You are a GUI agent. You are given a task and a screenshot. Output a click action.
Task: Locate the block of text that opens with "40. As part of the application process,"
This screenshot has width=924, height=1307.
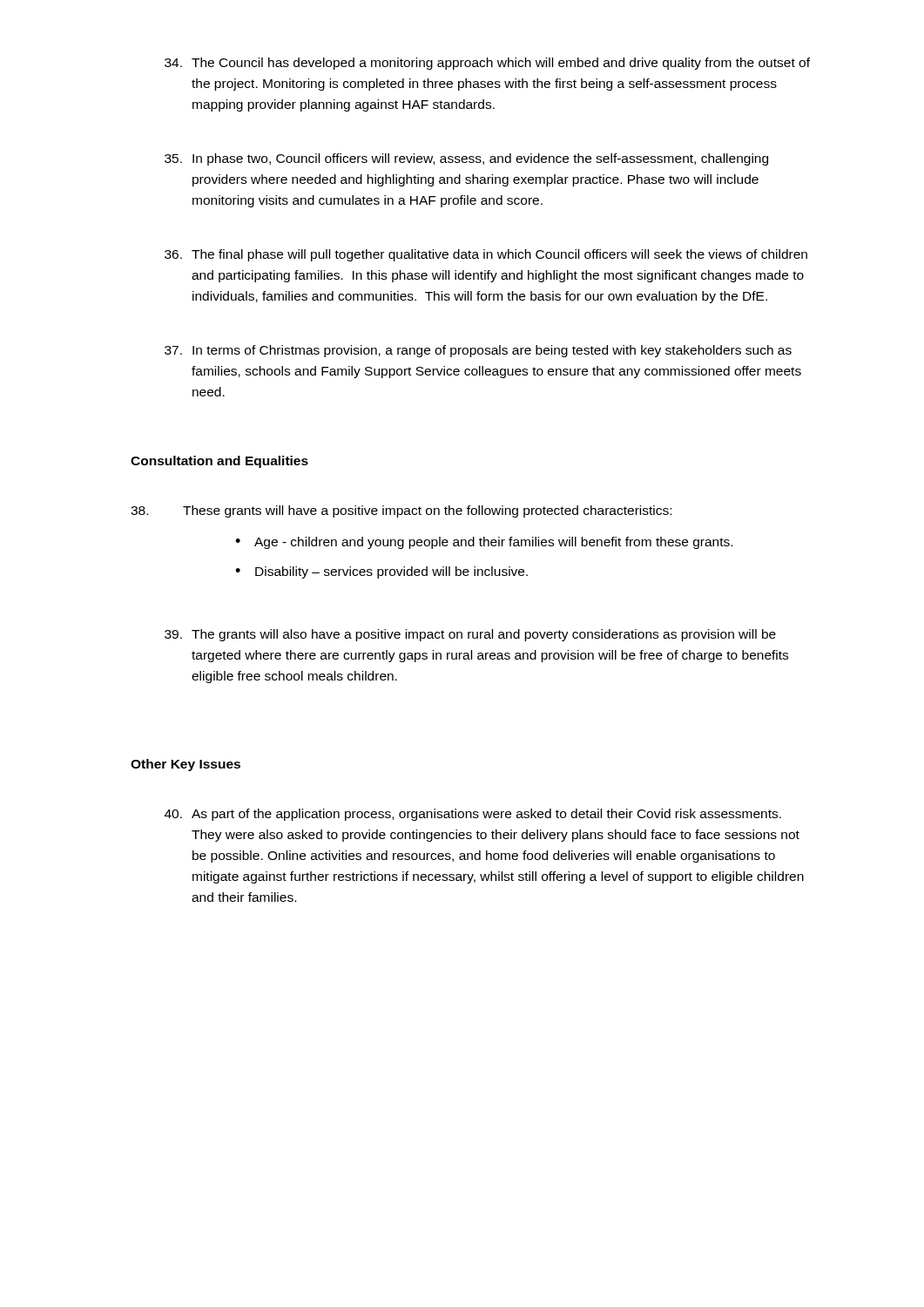coord(470,856)
